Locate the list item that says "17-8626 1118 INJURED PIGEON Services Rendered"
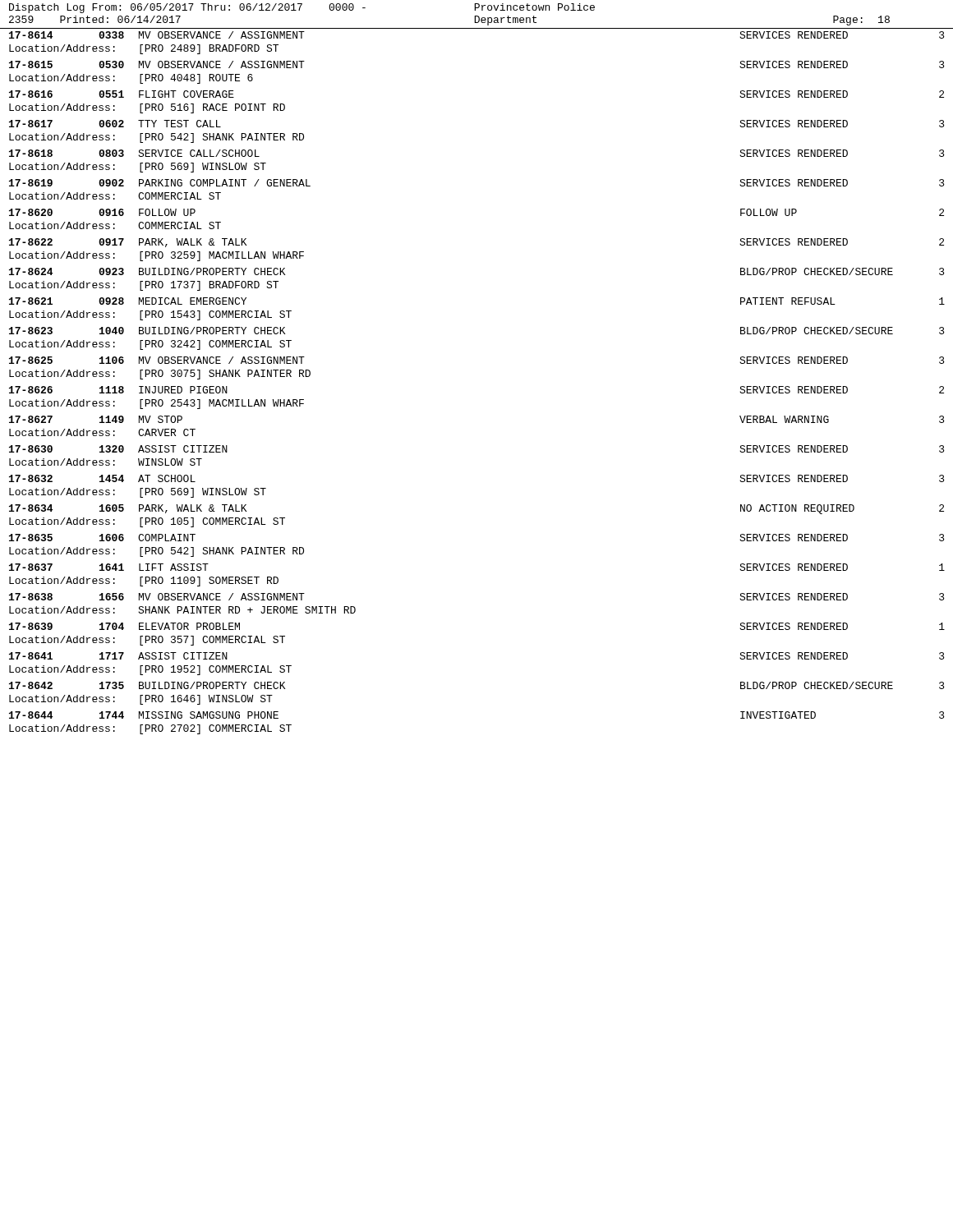 pyautogui.click(x=31, y=390)
